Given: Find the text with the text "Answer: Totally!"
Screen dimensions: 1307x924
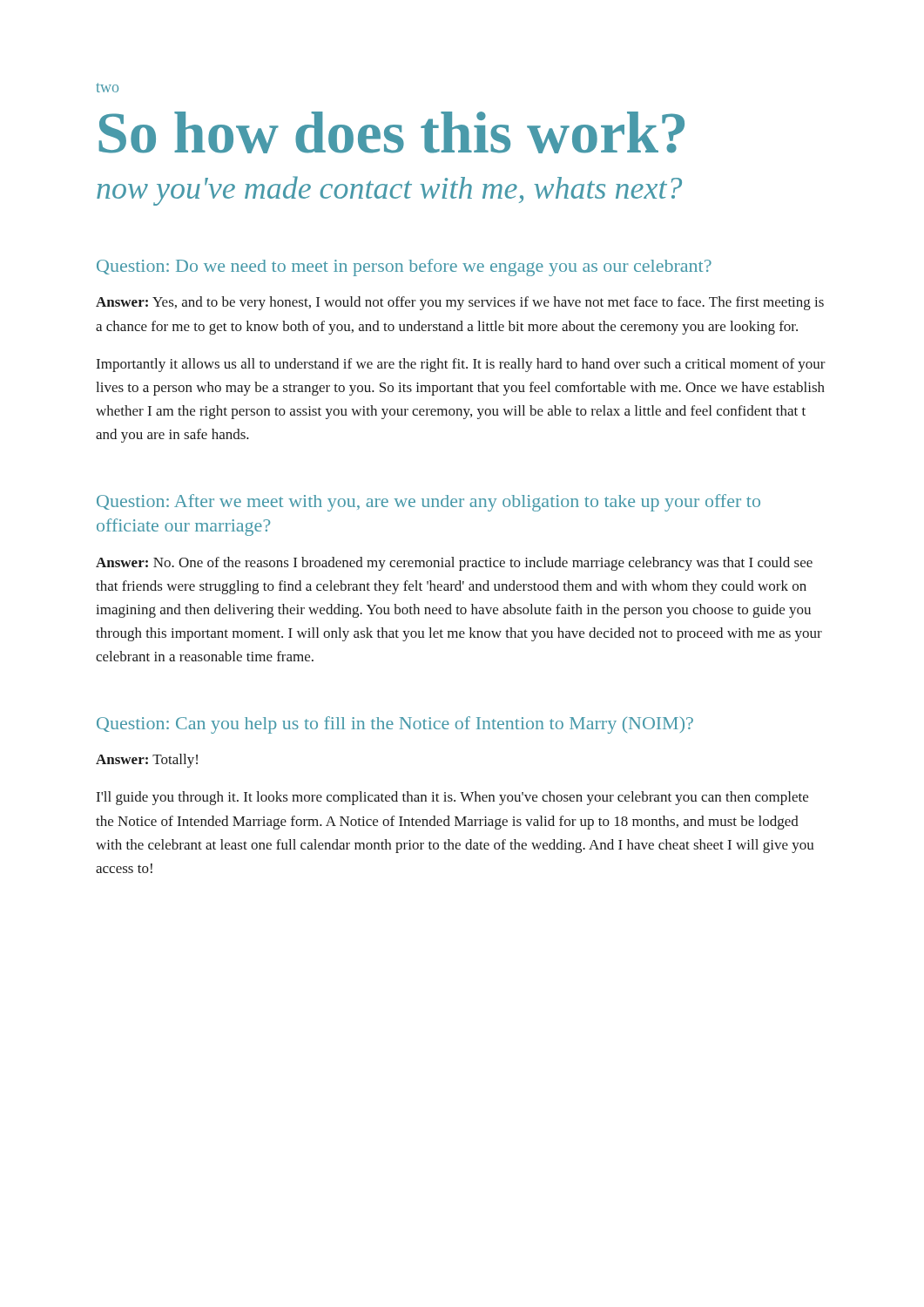Looking at the screenshot, I should (x=148, y=760).
